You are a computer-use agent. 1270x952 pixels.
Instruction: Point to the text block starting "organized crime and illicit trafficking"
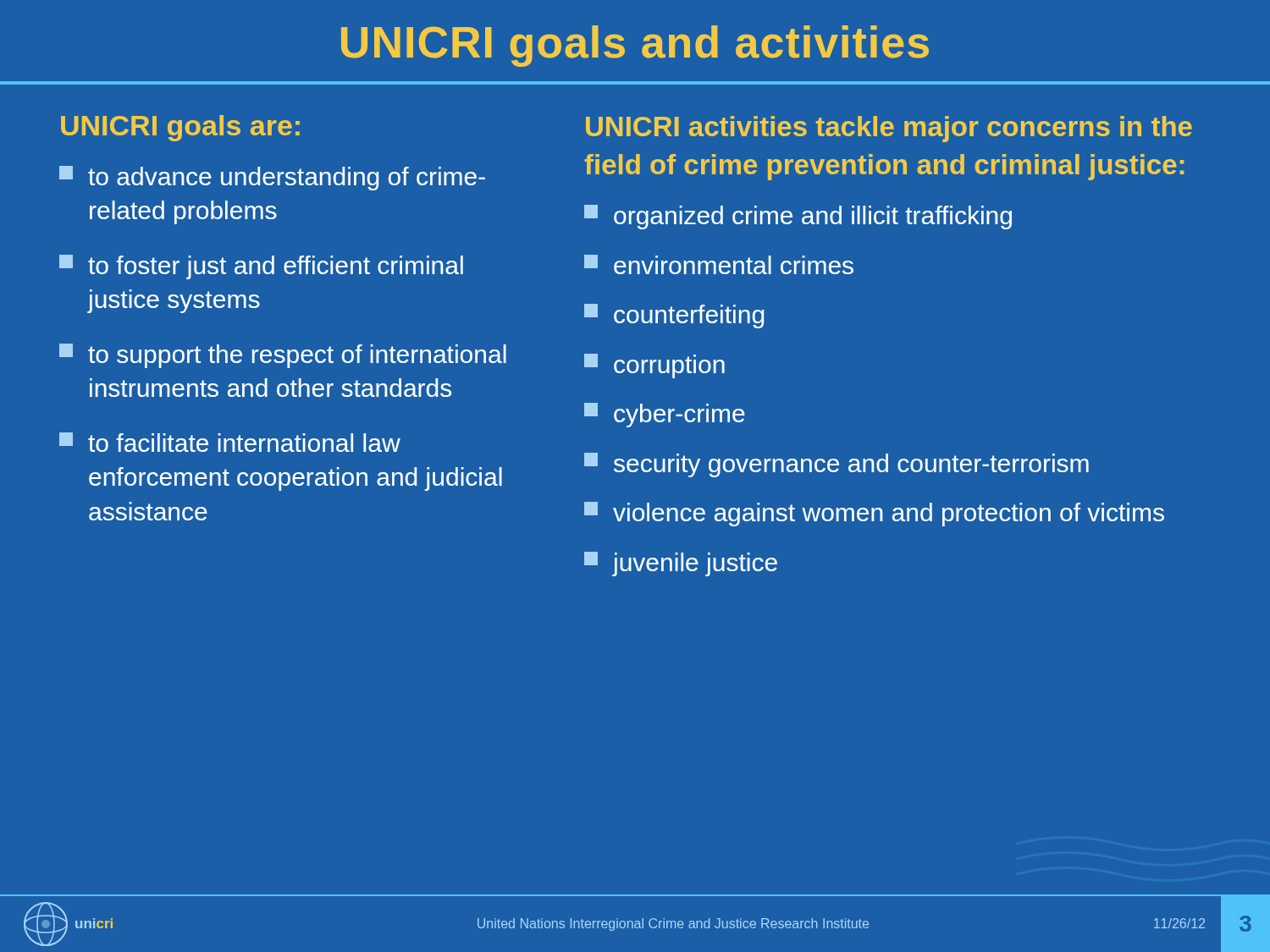coord(799,216)
